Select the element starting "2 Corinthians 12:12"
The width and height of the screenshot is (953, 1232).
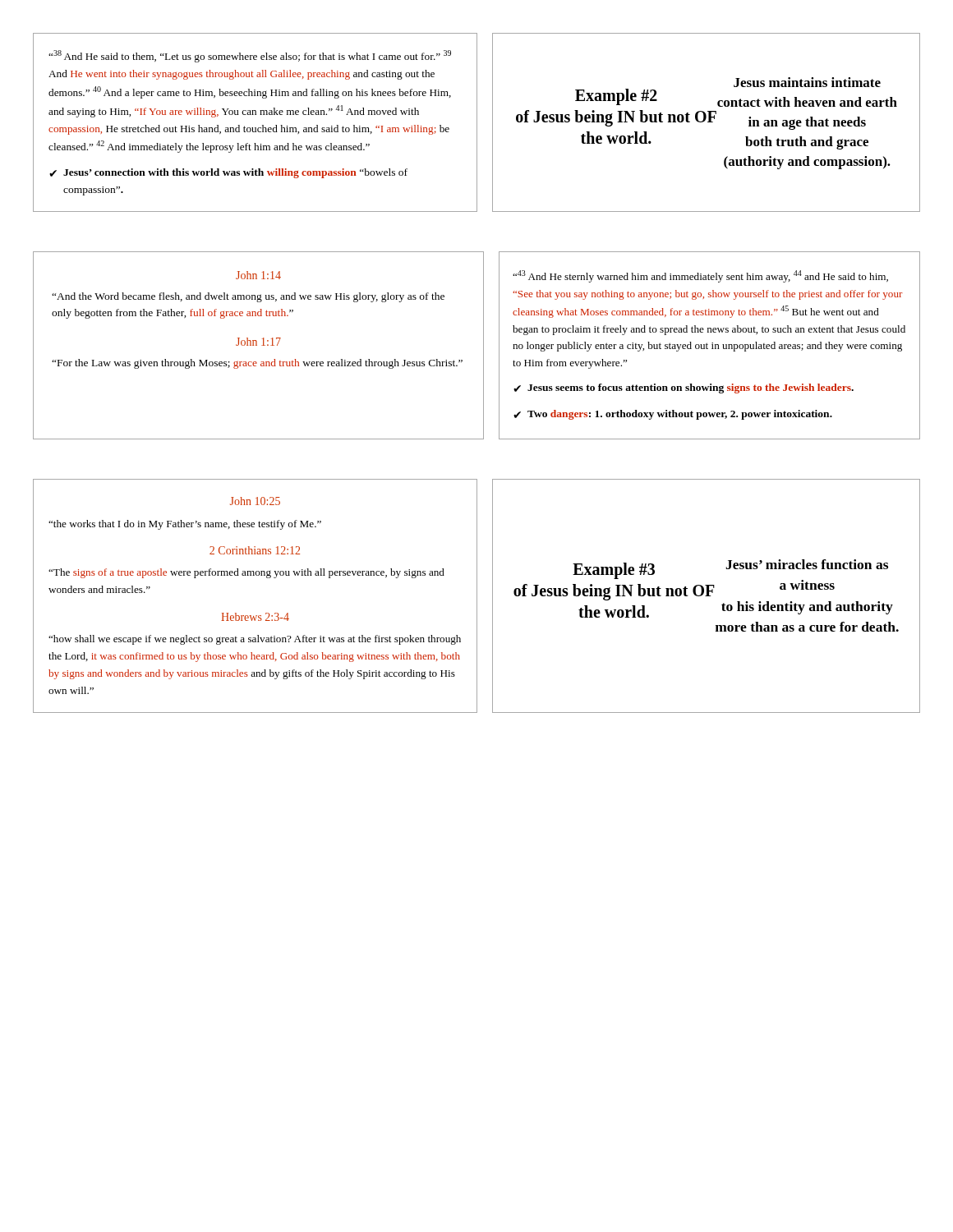tap(255, 551)
